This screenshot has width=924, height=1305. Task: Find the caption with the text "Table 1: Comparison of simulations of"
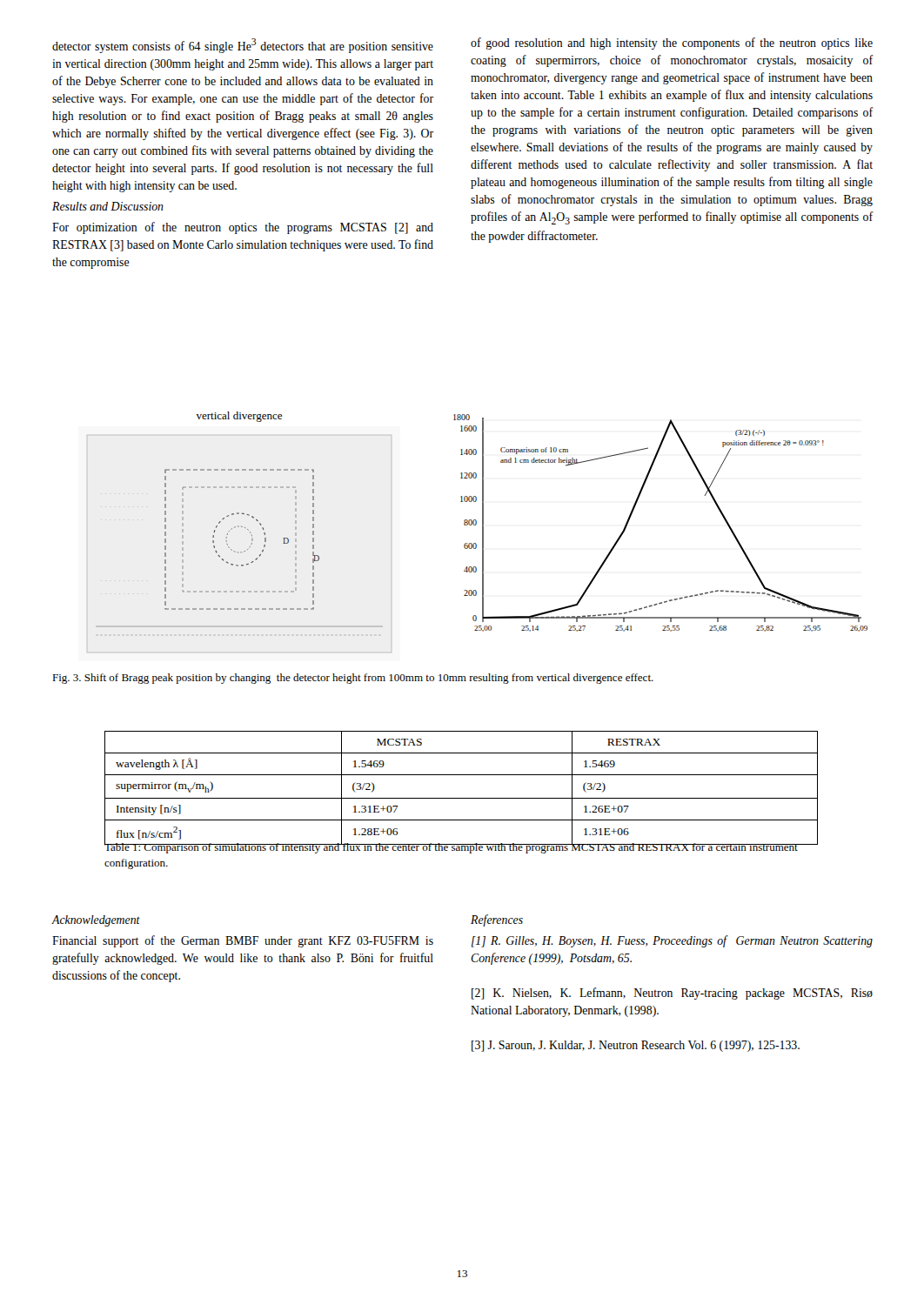pyautogui.click(x=451, y=855)
